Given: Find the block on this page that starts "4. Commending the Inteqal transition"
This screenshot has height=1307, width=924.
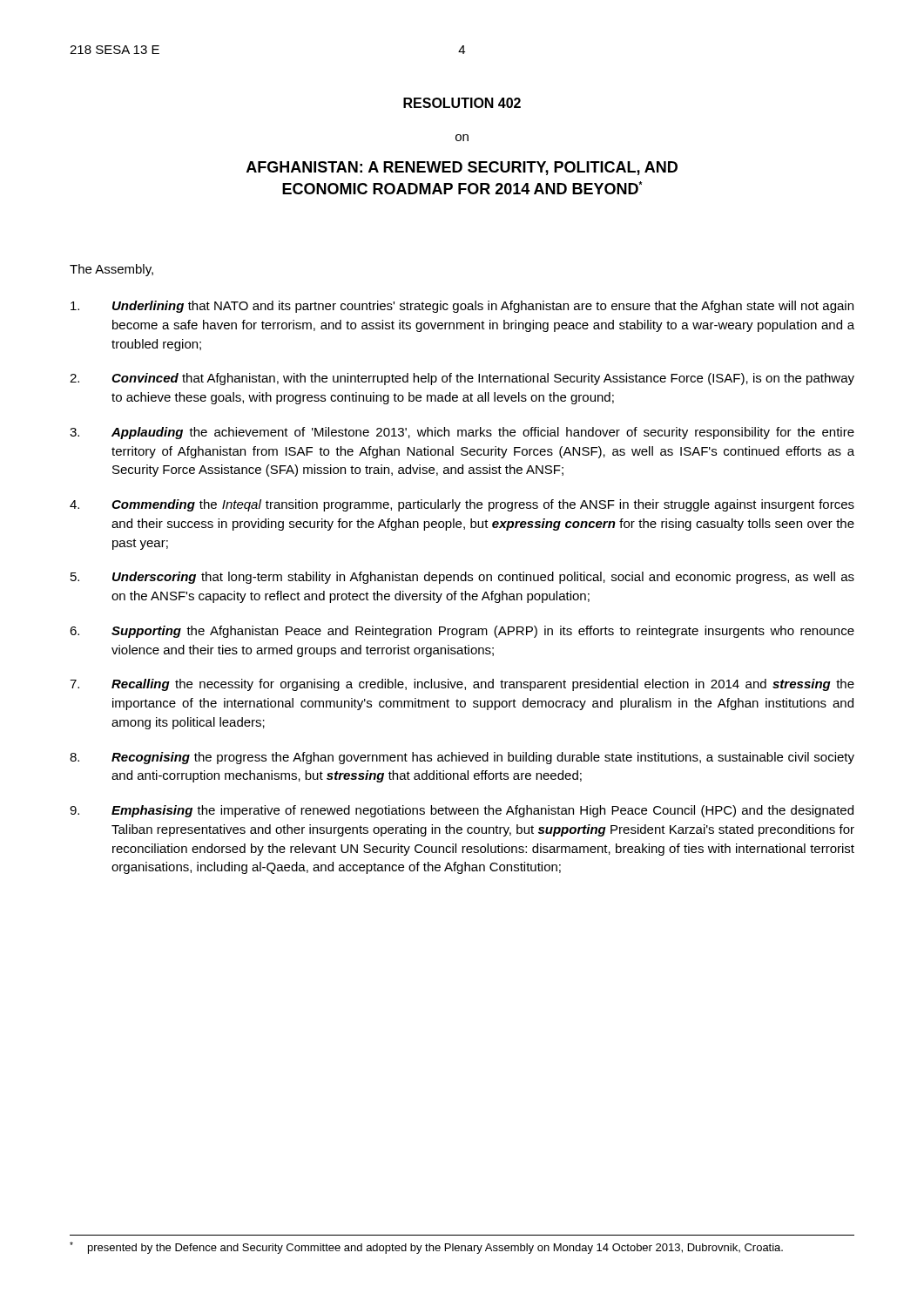Looking at the screenshot, I should 462,523.
